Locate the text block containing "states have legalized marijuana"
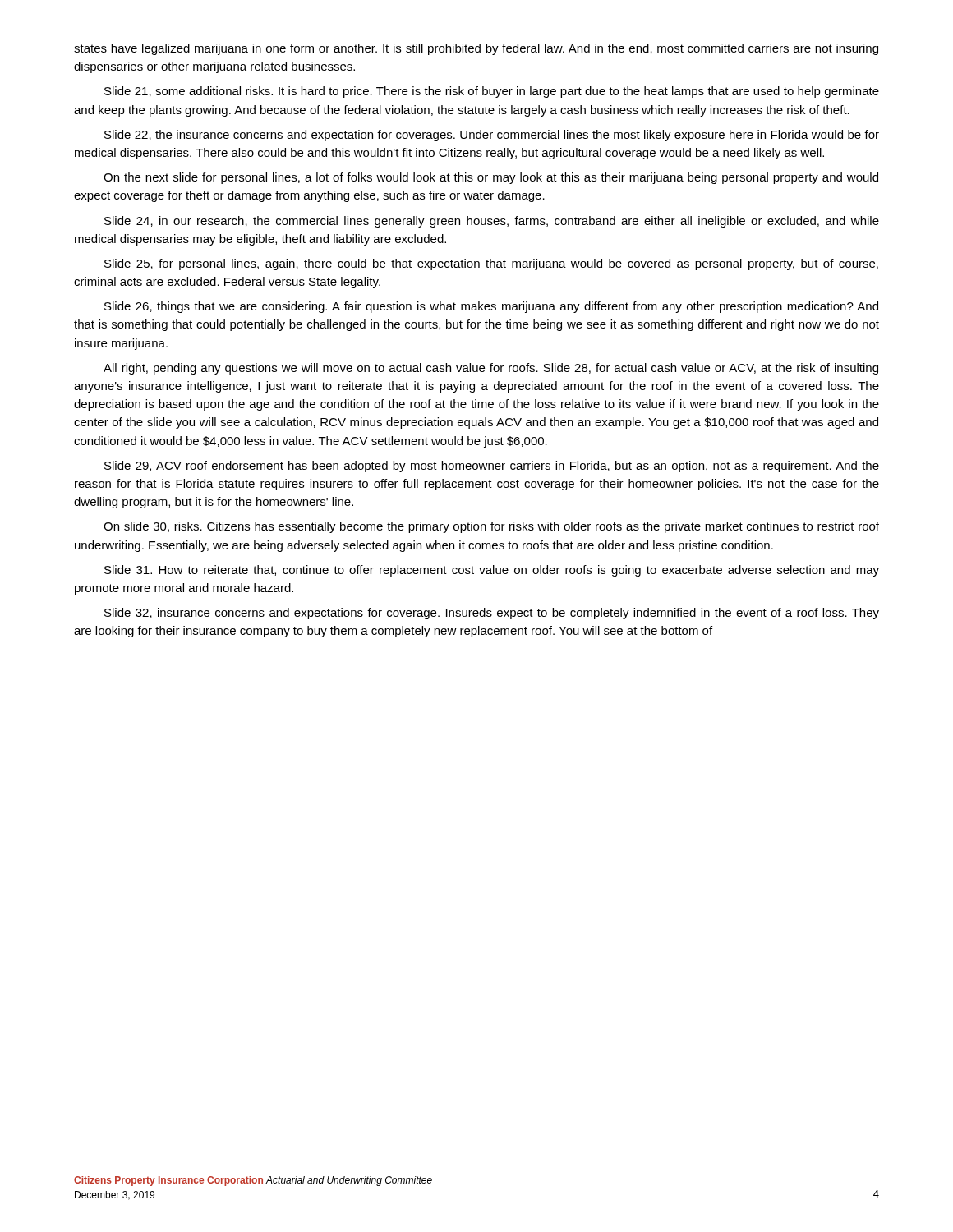This screenshot has height=1232, width=953. (x=476, y=49)
